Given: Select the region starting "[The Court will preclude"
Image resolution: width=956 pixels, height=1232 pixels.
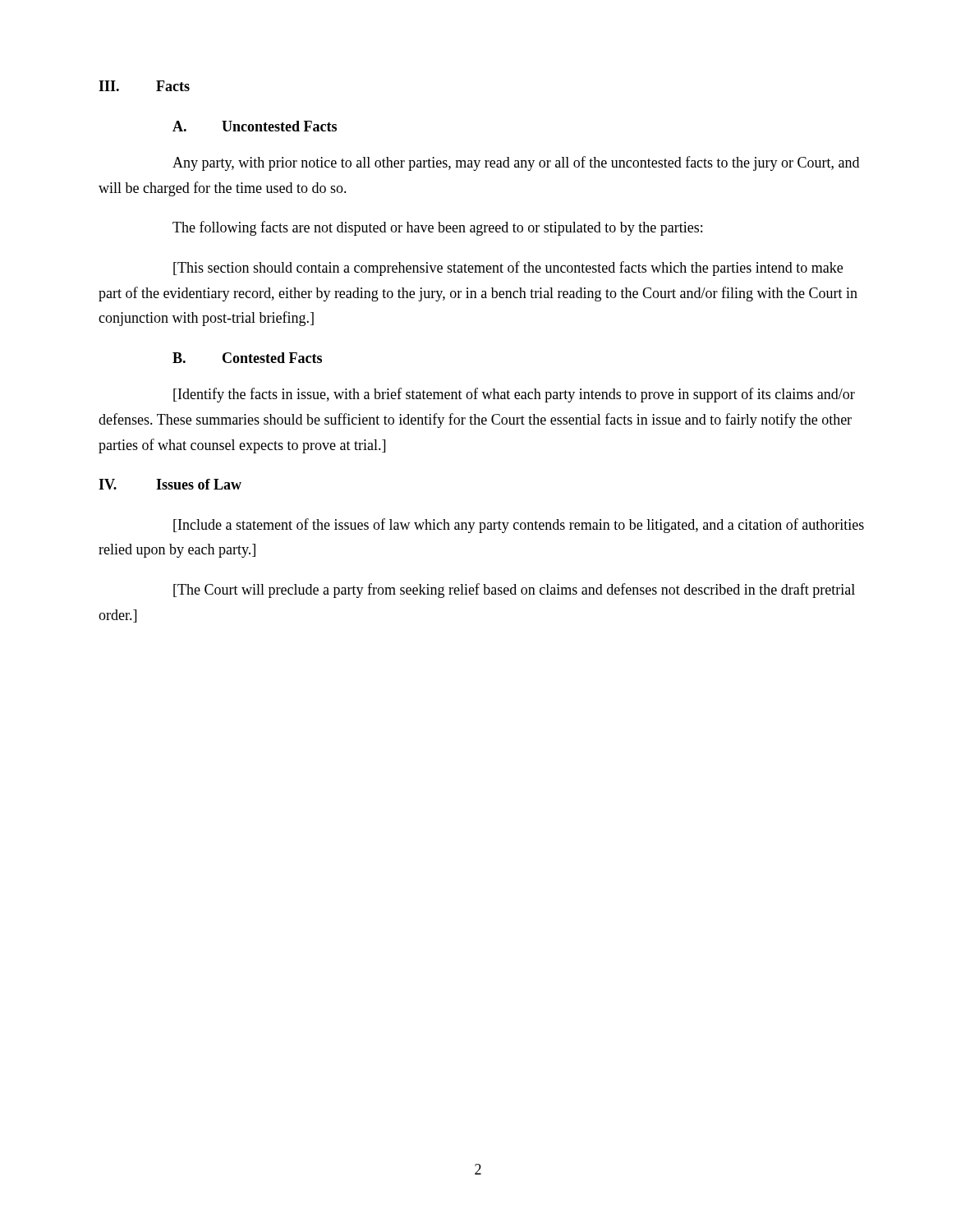Looking at the screenshot, I should (x=477, y=602).
